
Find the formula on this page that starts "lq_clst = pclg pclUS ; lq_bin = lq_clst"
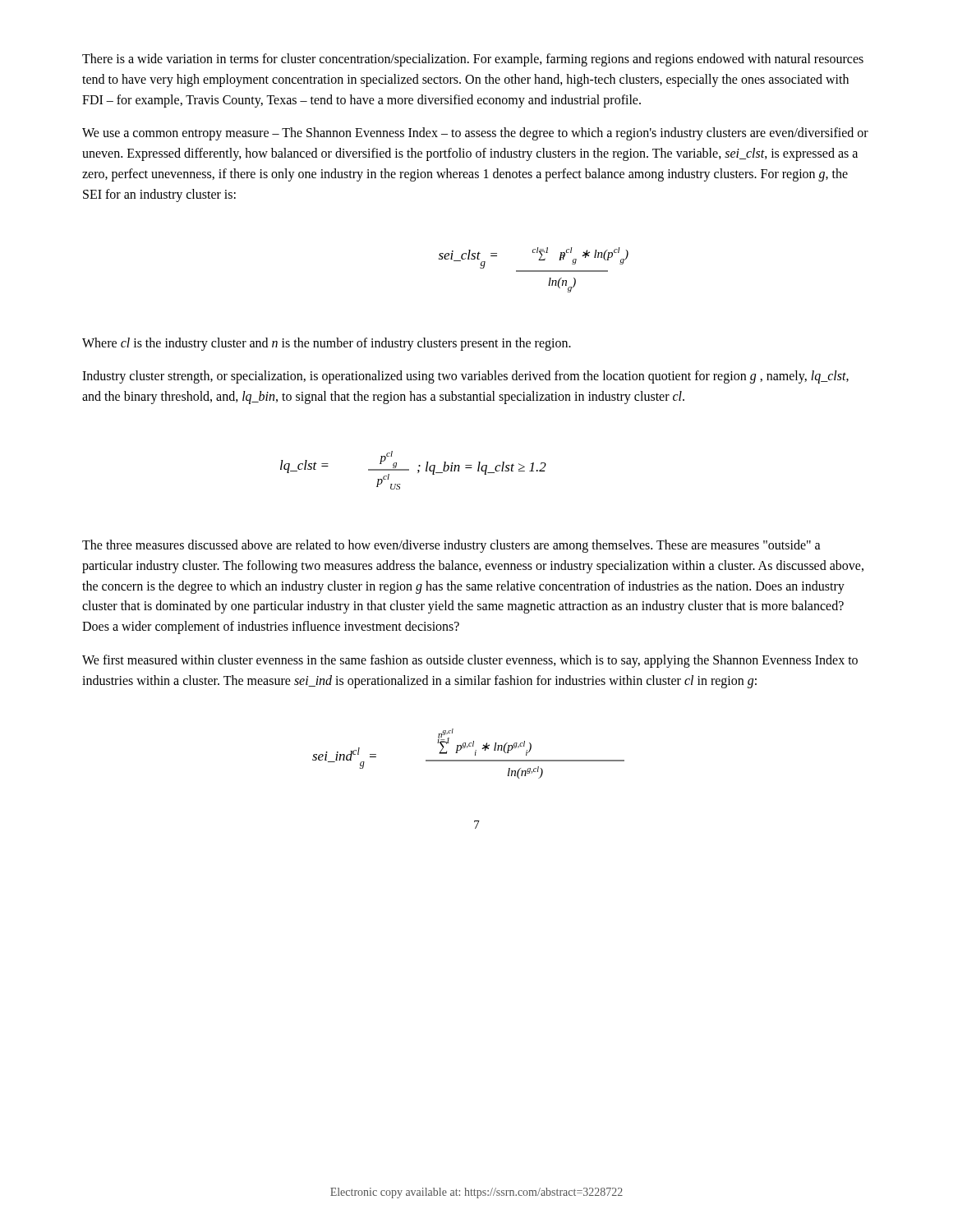(x=476, y=470)
